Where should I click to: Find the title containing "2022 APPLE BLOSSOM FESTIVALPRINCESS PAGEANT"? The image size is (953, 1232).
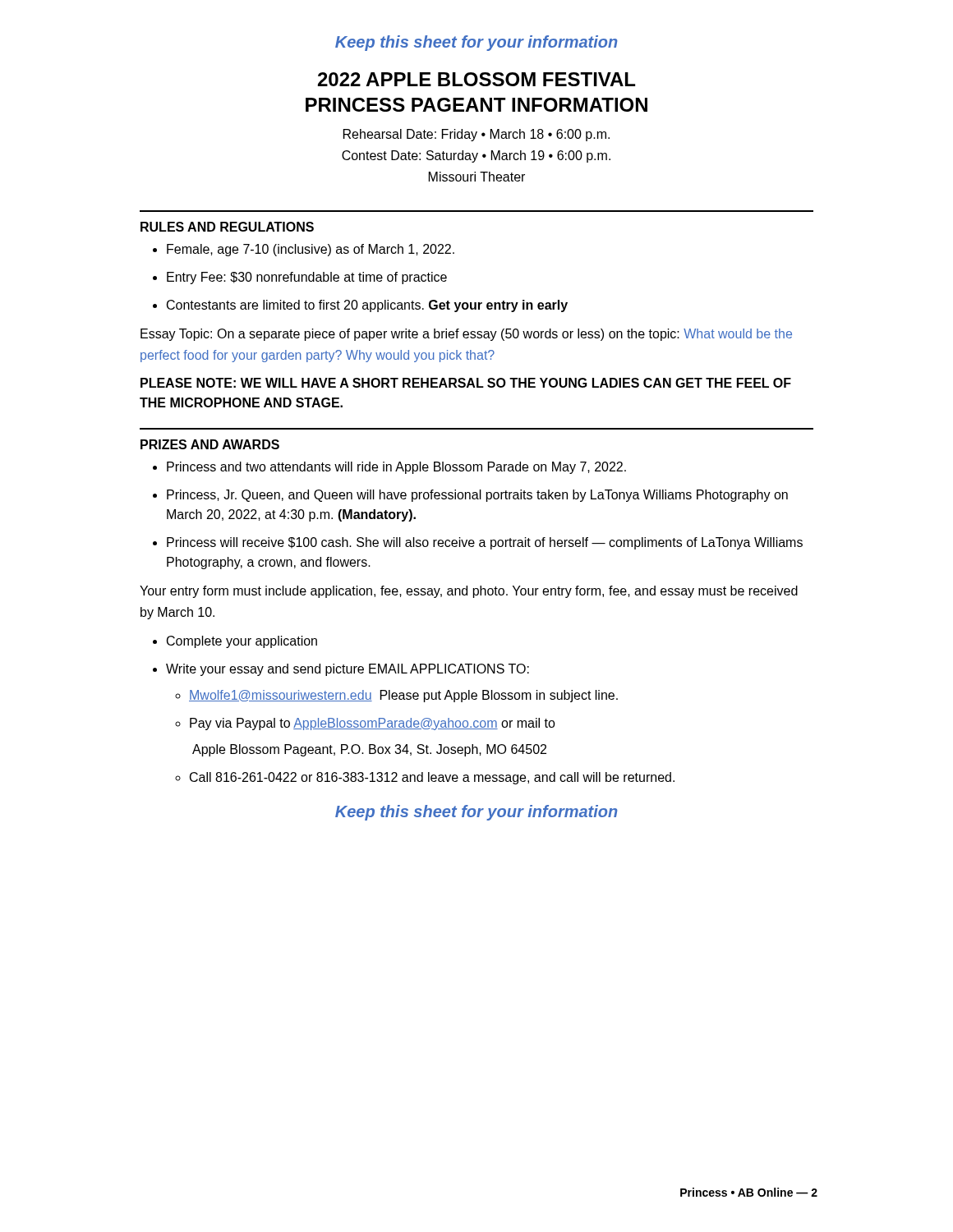pos(476,92)
